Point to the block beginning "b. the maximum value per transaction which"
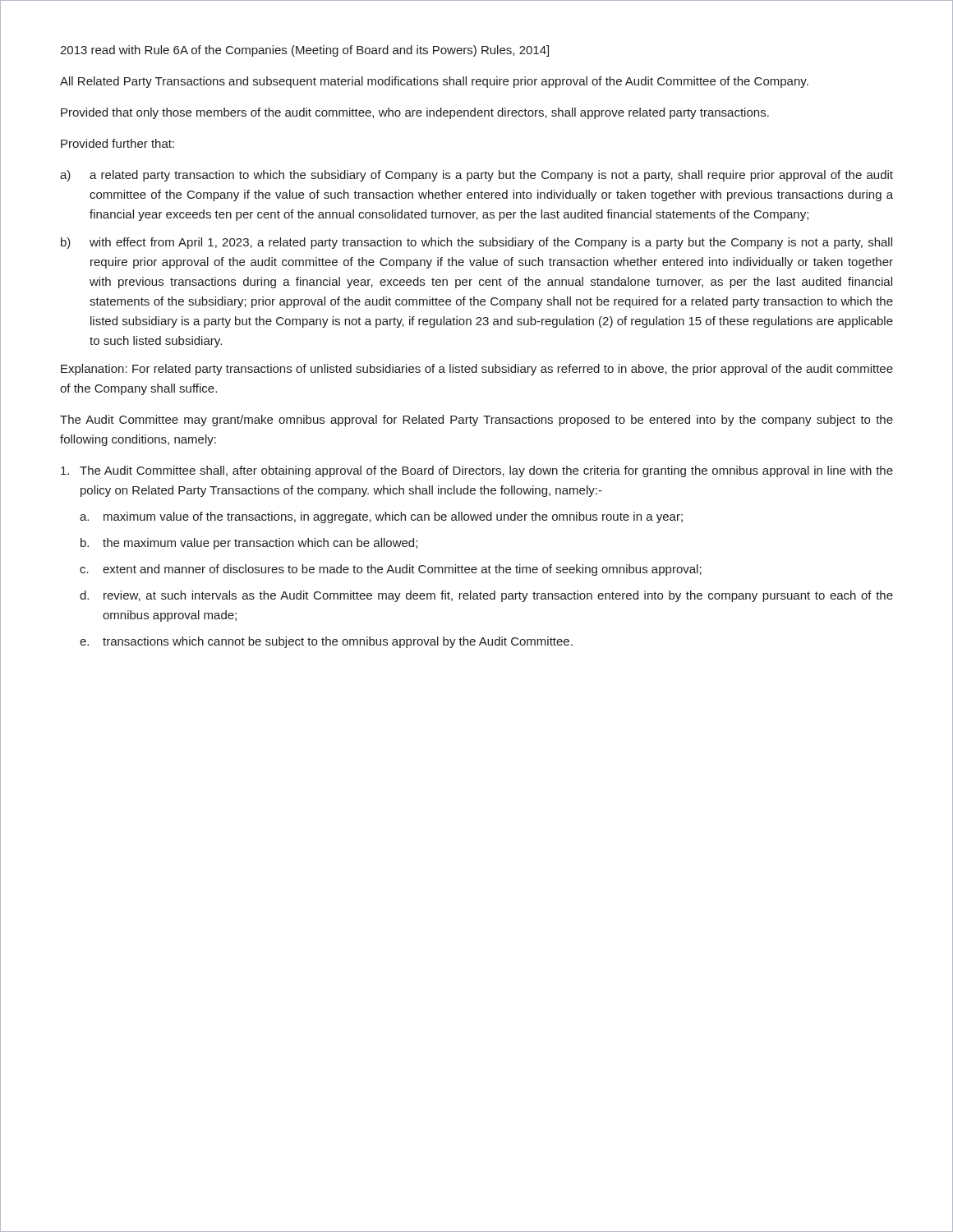This screenshot has width=953, height=1232. tap(249, 544)
